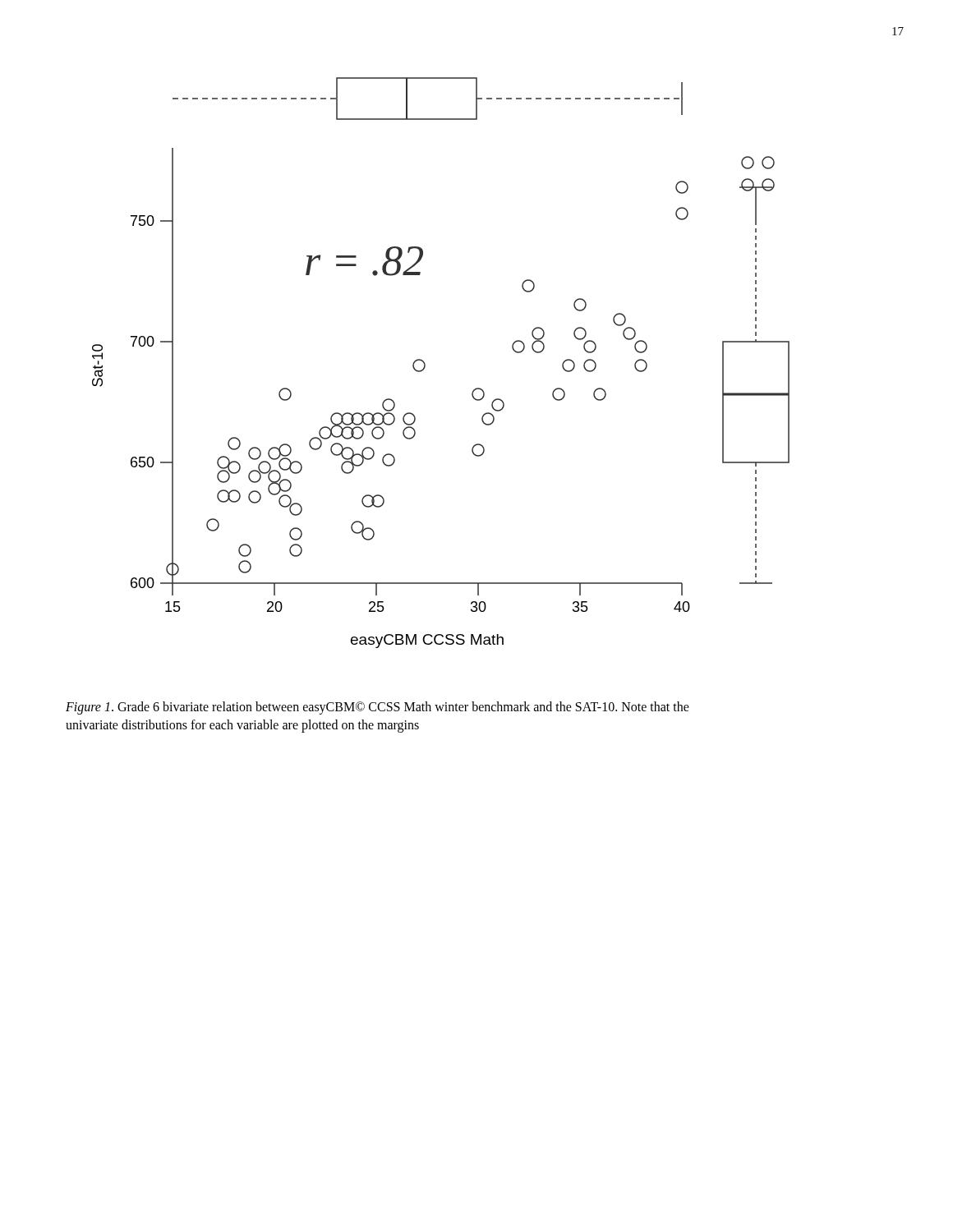Find the scatter plot
Image resolution: width=953 pixels, height=1232 pixels.
click(476, 361)
